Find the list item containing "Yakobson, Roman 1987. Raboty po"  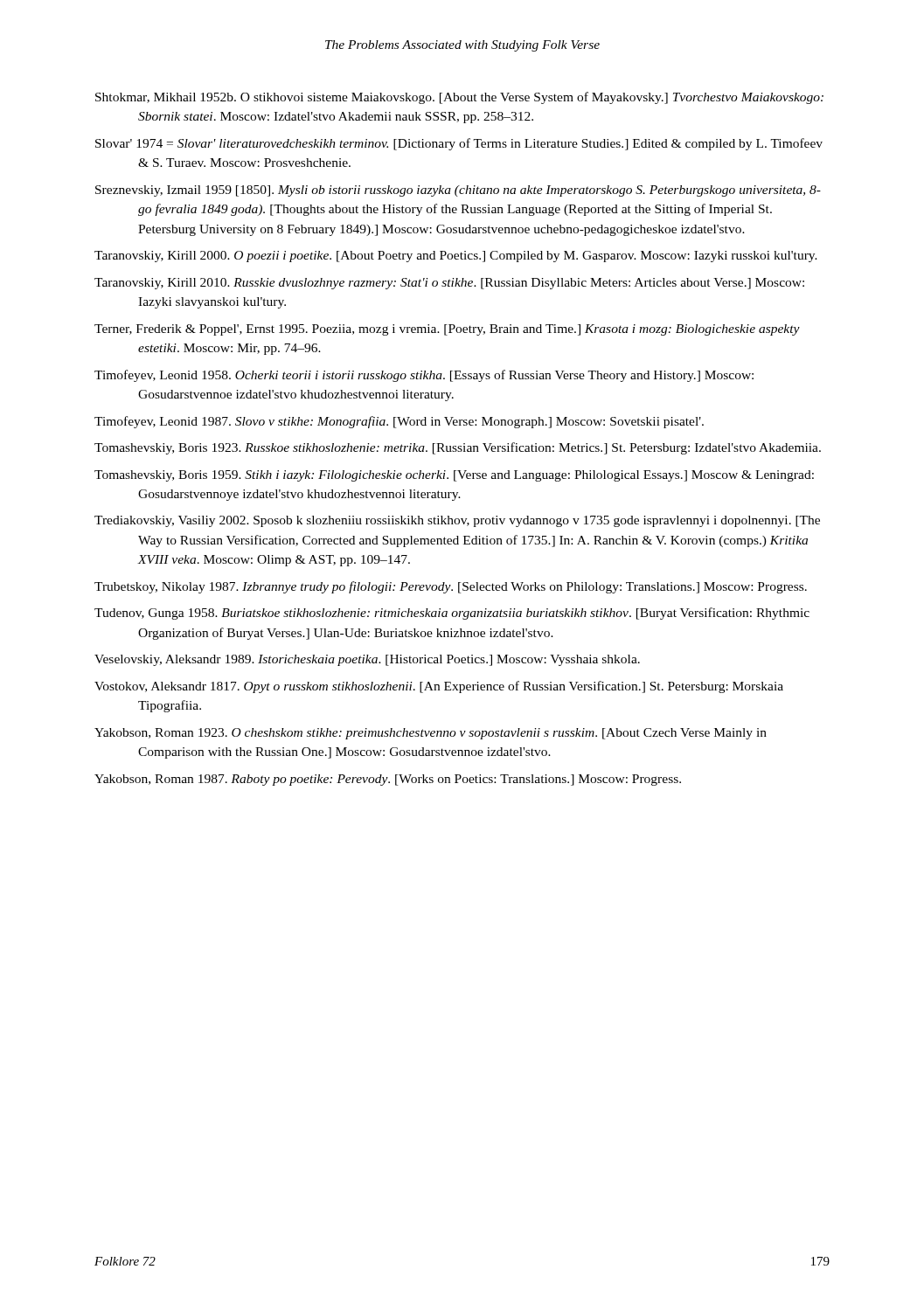[388, 778]
